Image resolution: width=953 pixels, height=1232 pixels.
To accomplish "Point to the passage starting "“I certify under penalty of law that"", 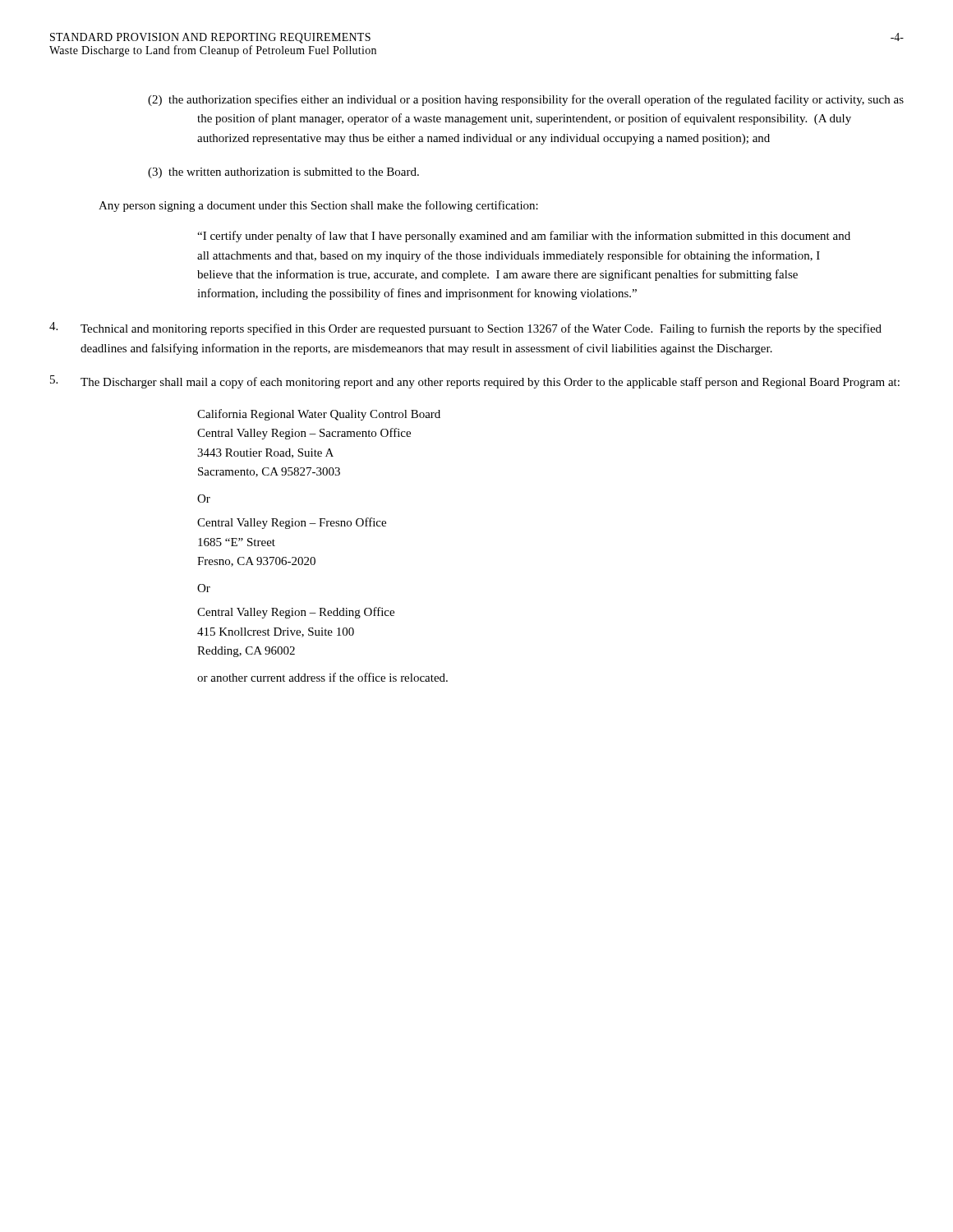I will point(524,265).
